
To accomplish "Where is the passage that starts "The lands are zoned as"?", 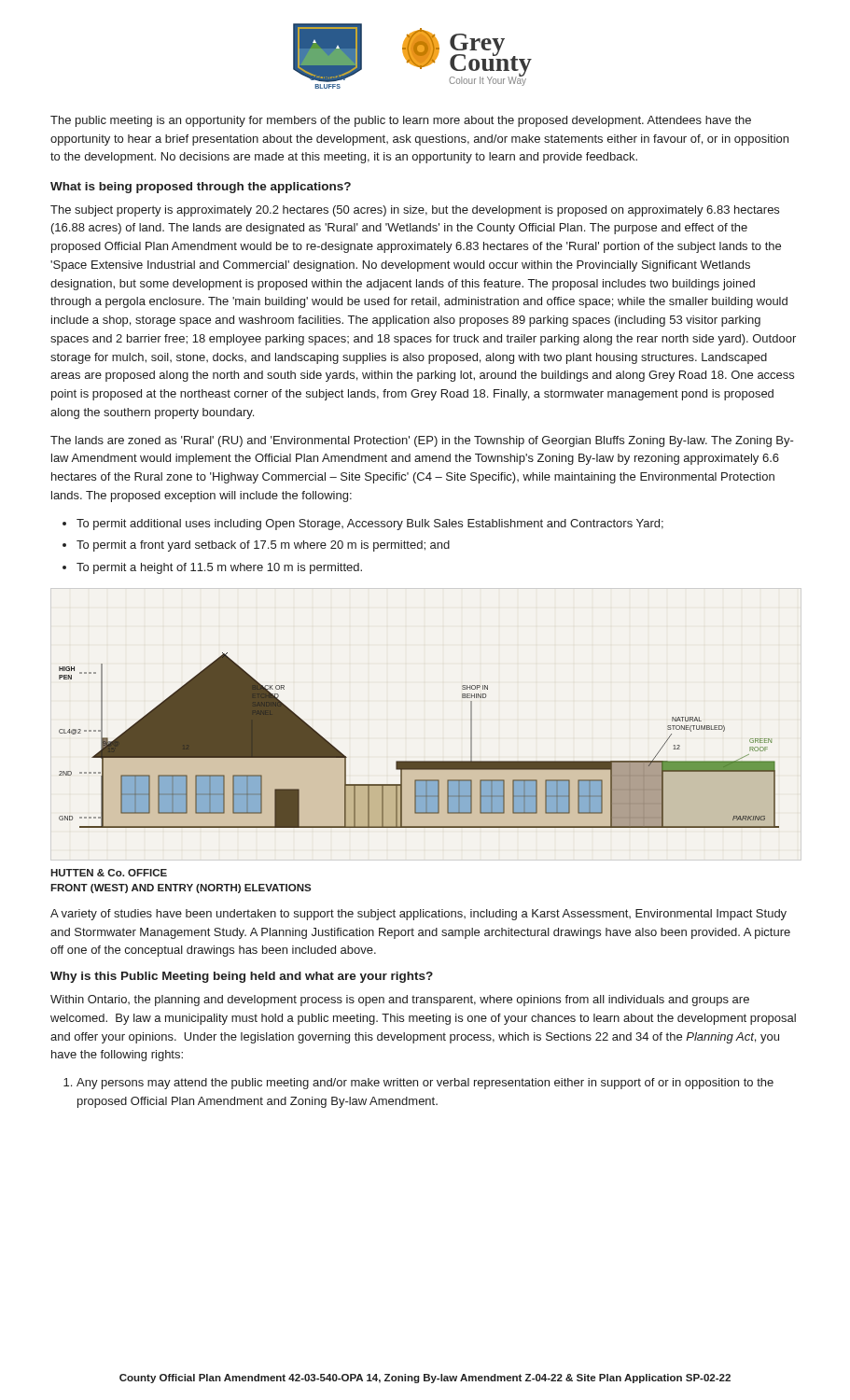I will point(422,467).
